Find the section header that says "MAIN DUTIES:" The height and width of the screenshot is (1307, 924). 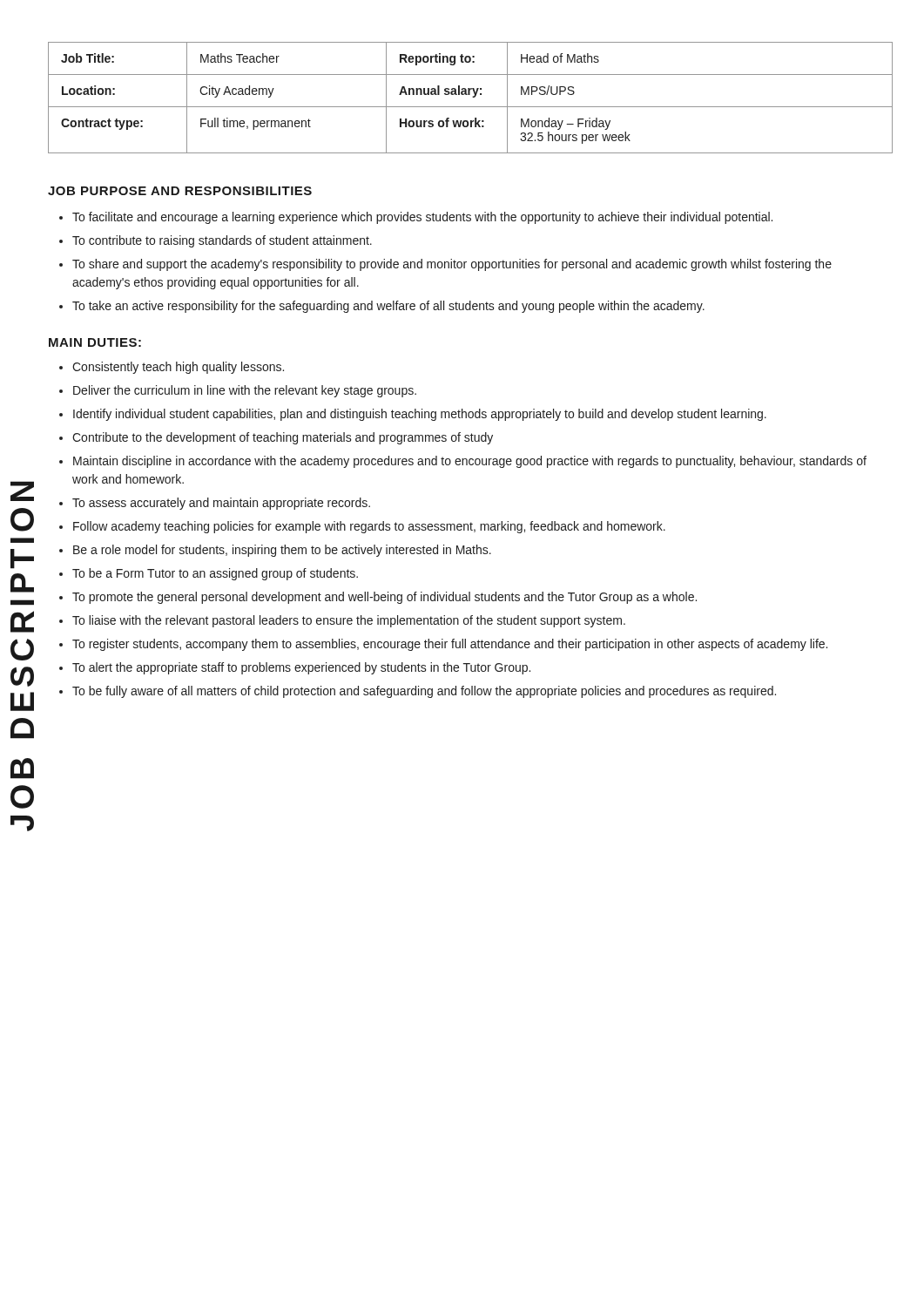tap(95, 342)
